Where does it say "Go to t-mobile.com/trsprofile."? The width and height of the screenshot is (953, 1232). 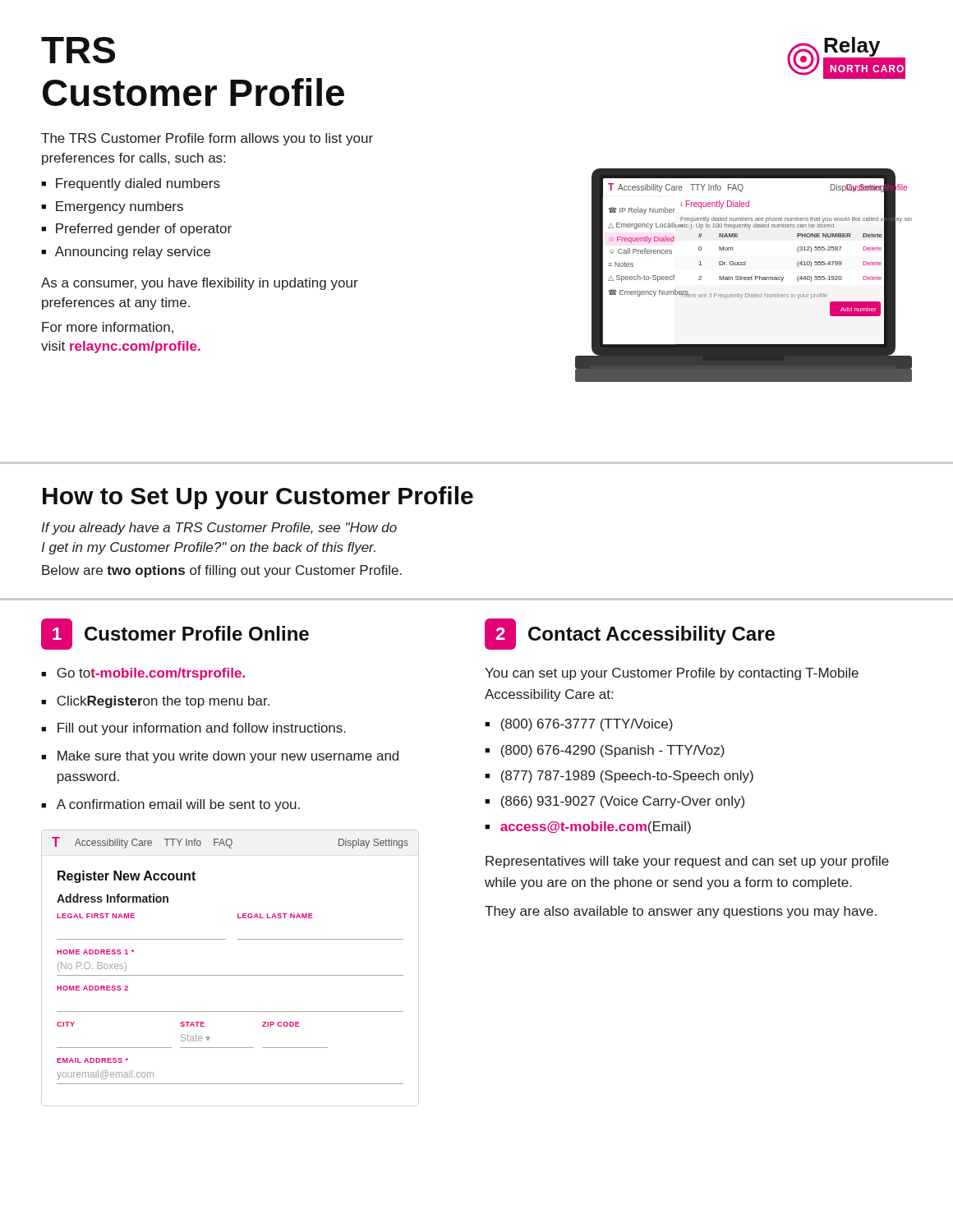[151, 674]
